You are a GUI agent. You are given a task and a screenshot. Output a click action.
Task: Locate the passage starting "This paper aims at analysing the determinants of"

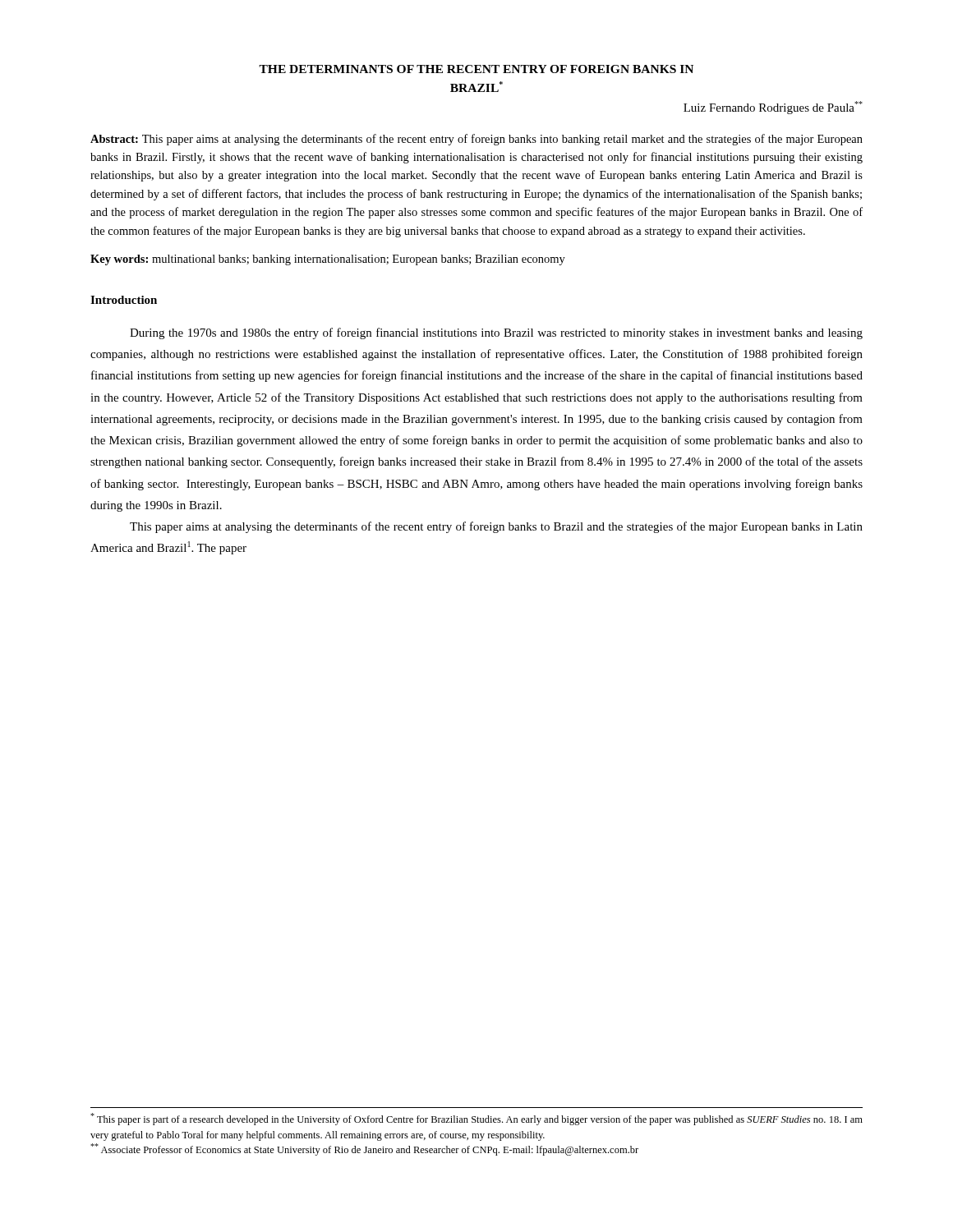(x=476, y=537)
